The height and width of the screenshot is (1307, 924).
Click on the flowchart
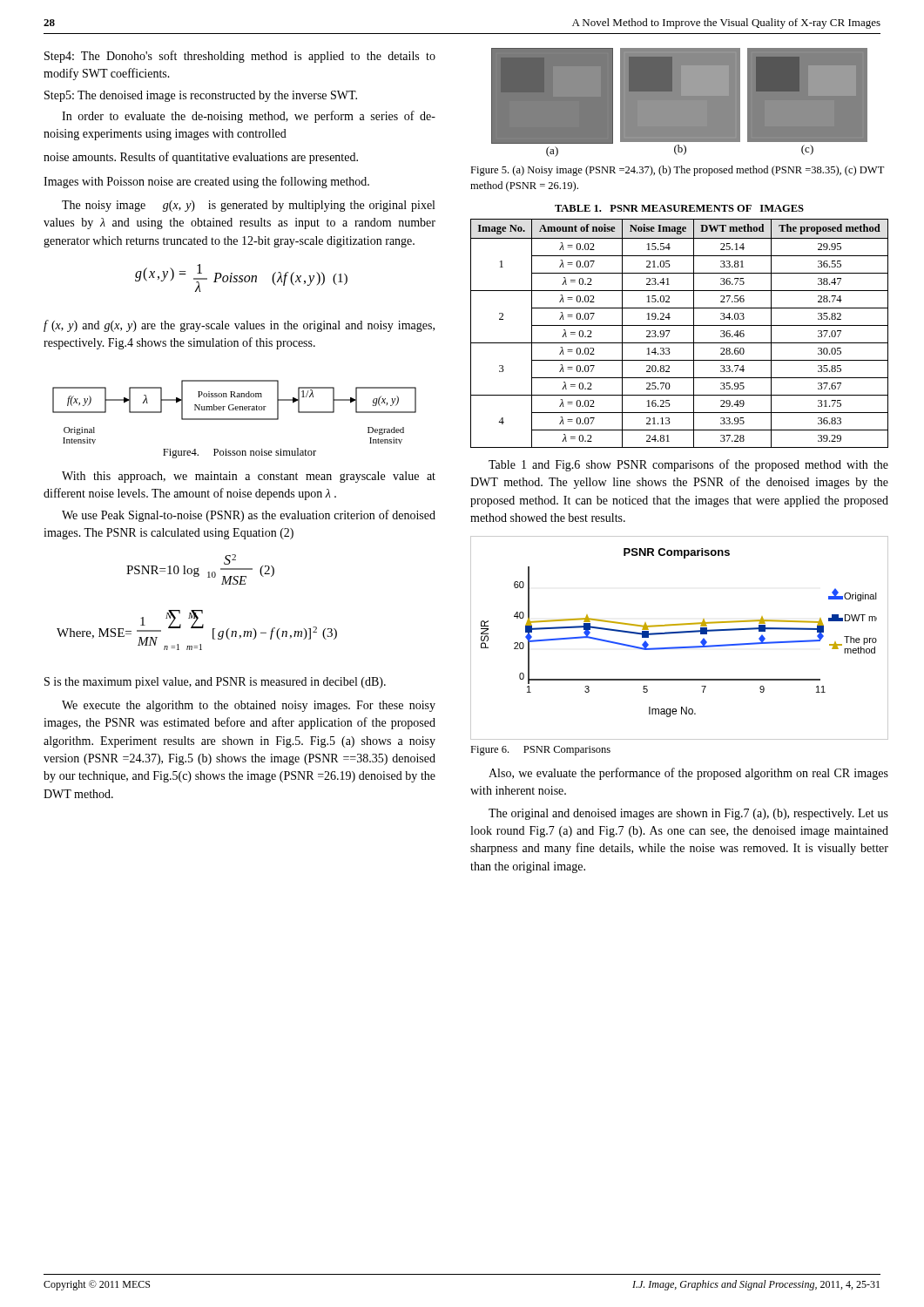[240, 403]
